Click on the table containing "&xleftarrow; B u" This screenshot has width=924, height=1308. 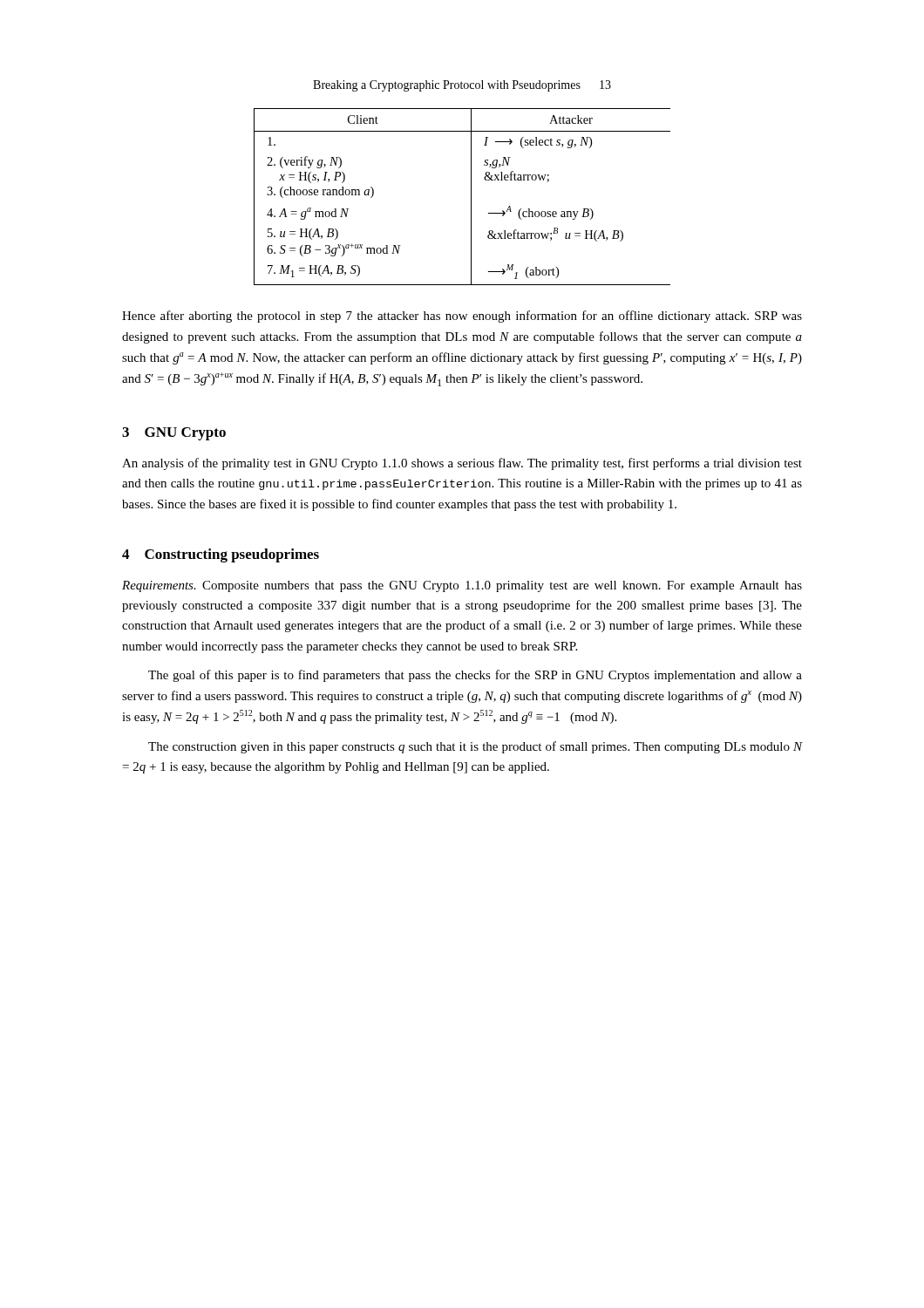point(462,197)
